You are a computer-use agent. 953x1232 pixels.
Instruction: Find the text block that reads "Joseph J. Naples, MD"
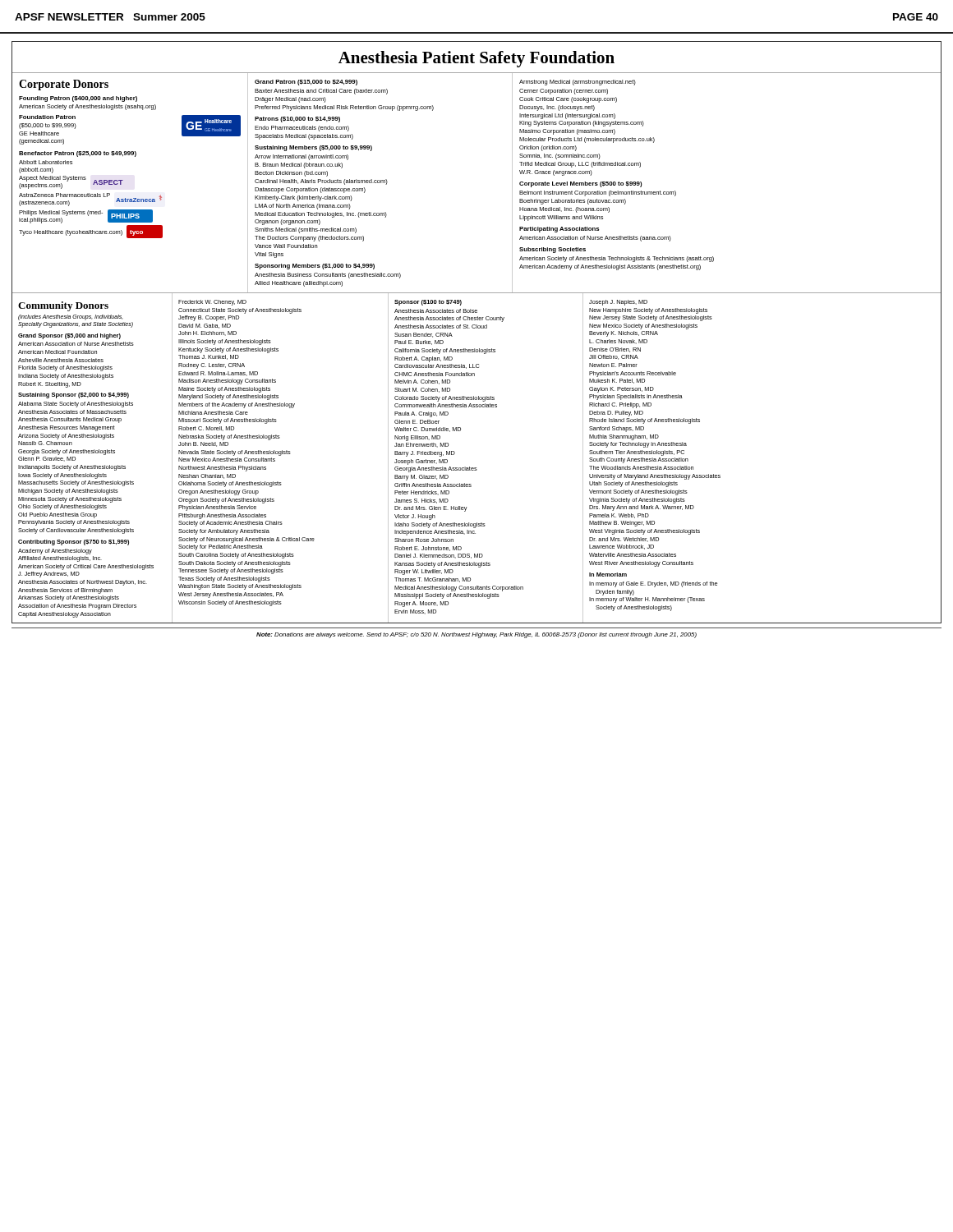[618, 303]
